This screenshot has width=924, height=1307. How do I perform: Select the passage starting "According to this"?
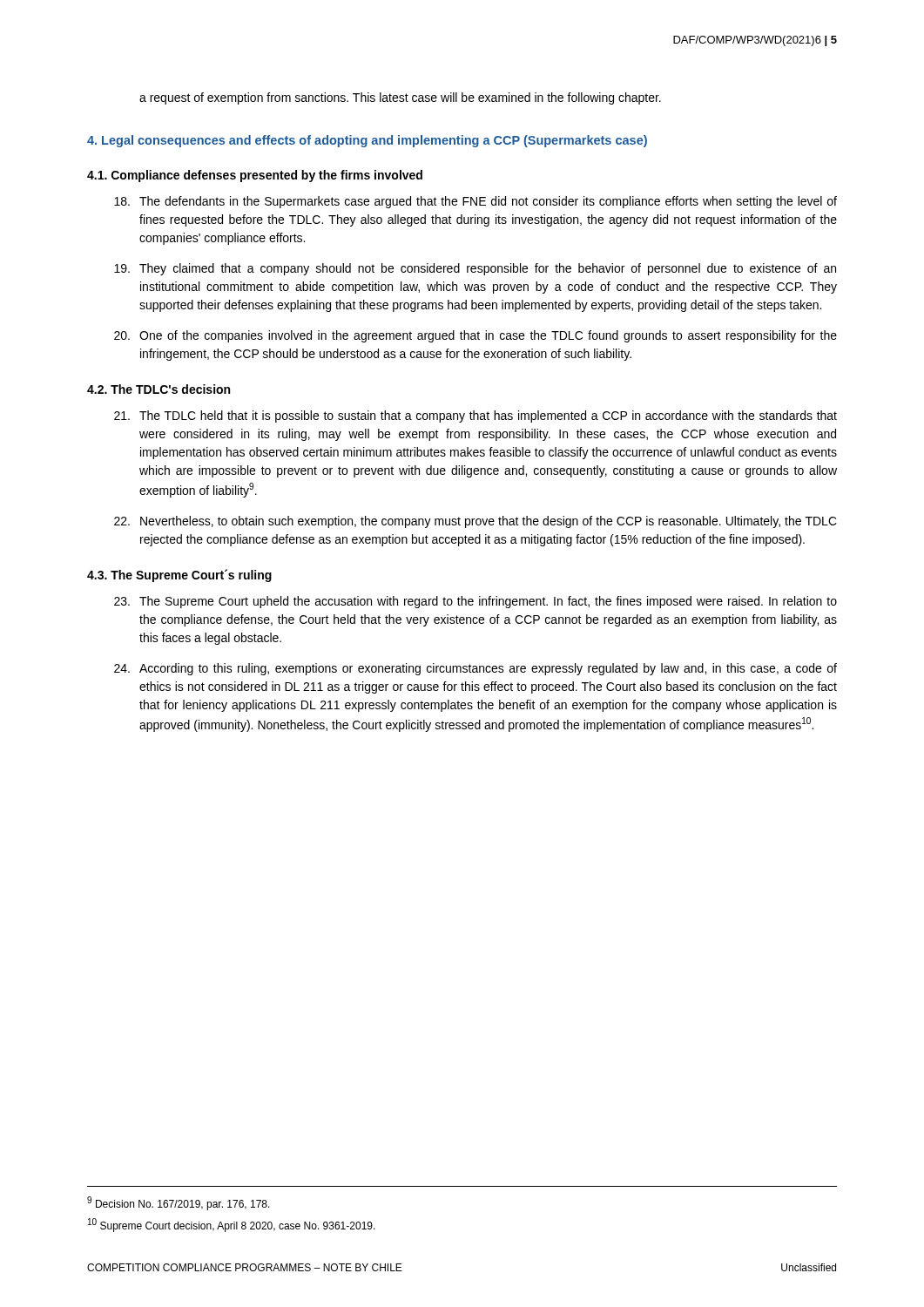[x=488, y=696]
